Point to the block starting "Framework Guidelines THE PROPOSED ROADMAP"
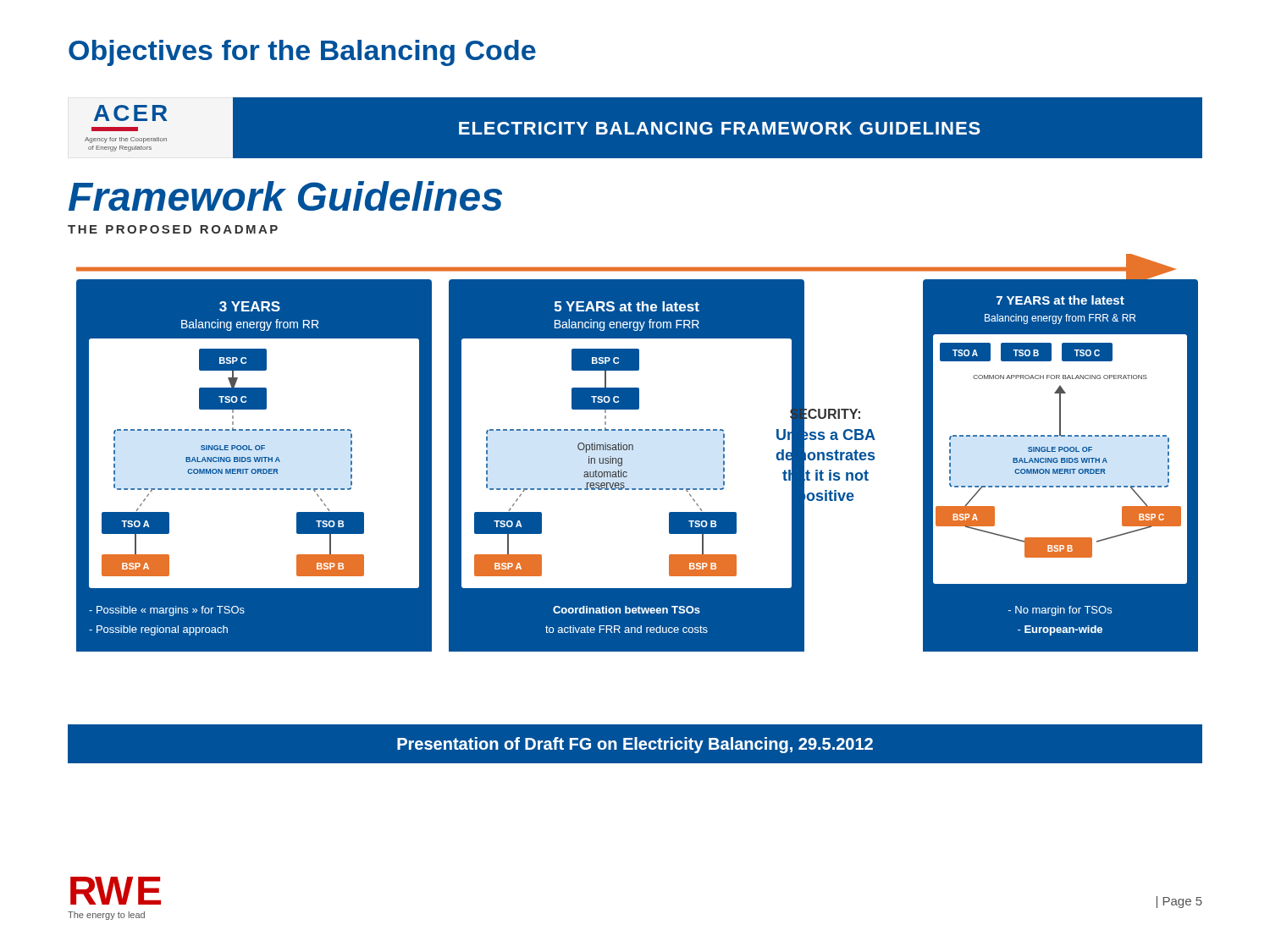 [x=286, y=206]
